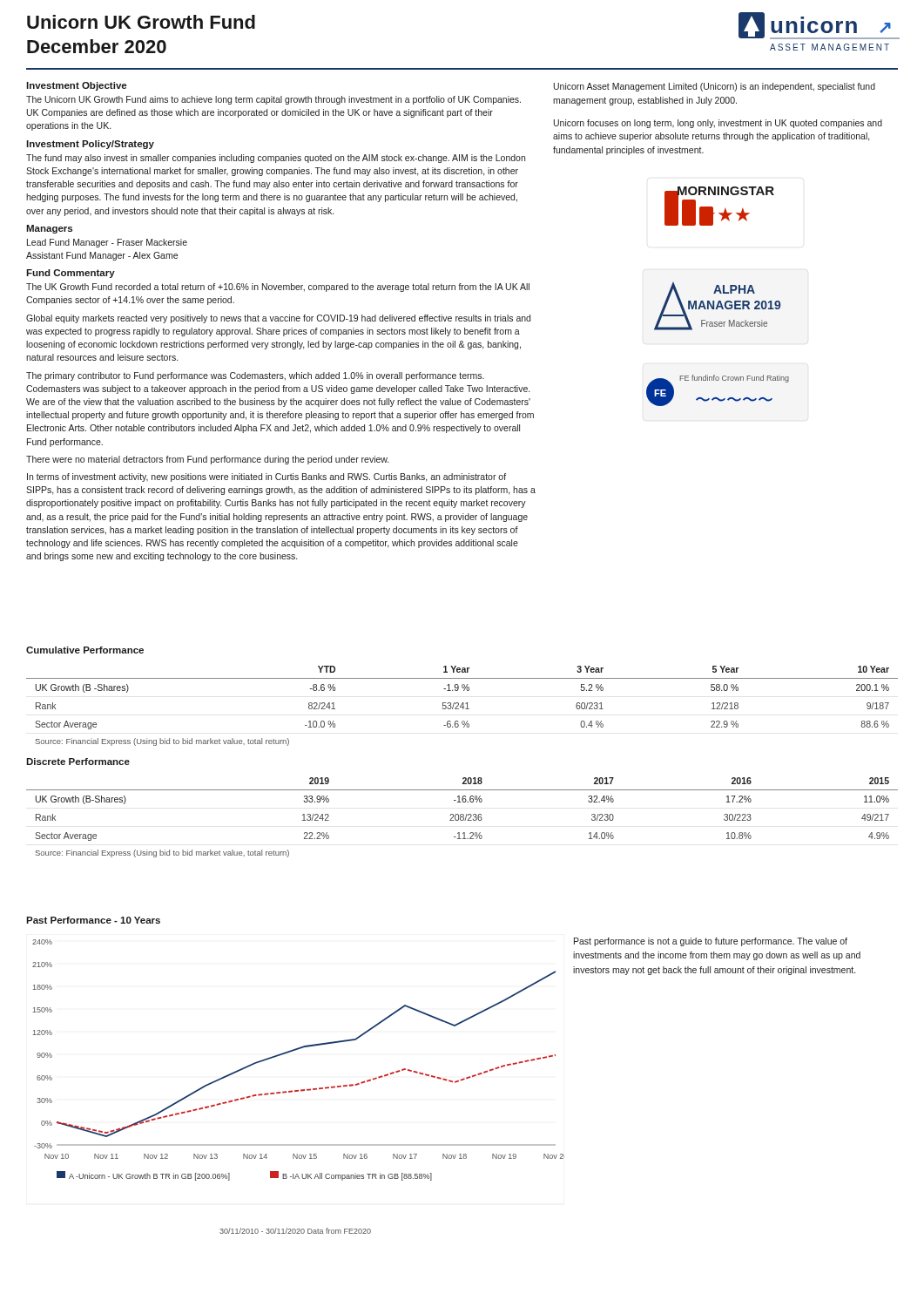This screenshot has width=924, height=1307.
Task: Locate the element starting "Past Performance - 10 Years"
Action: [93, 920]
